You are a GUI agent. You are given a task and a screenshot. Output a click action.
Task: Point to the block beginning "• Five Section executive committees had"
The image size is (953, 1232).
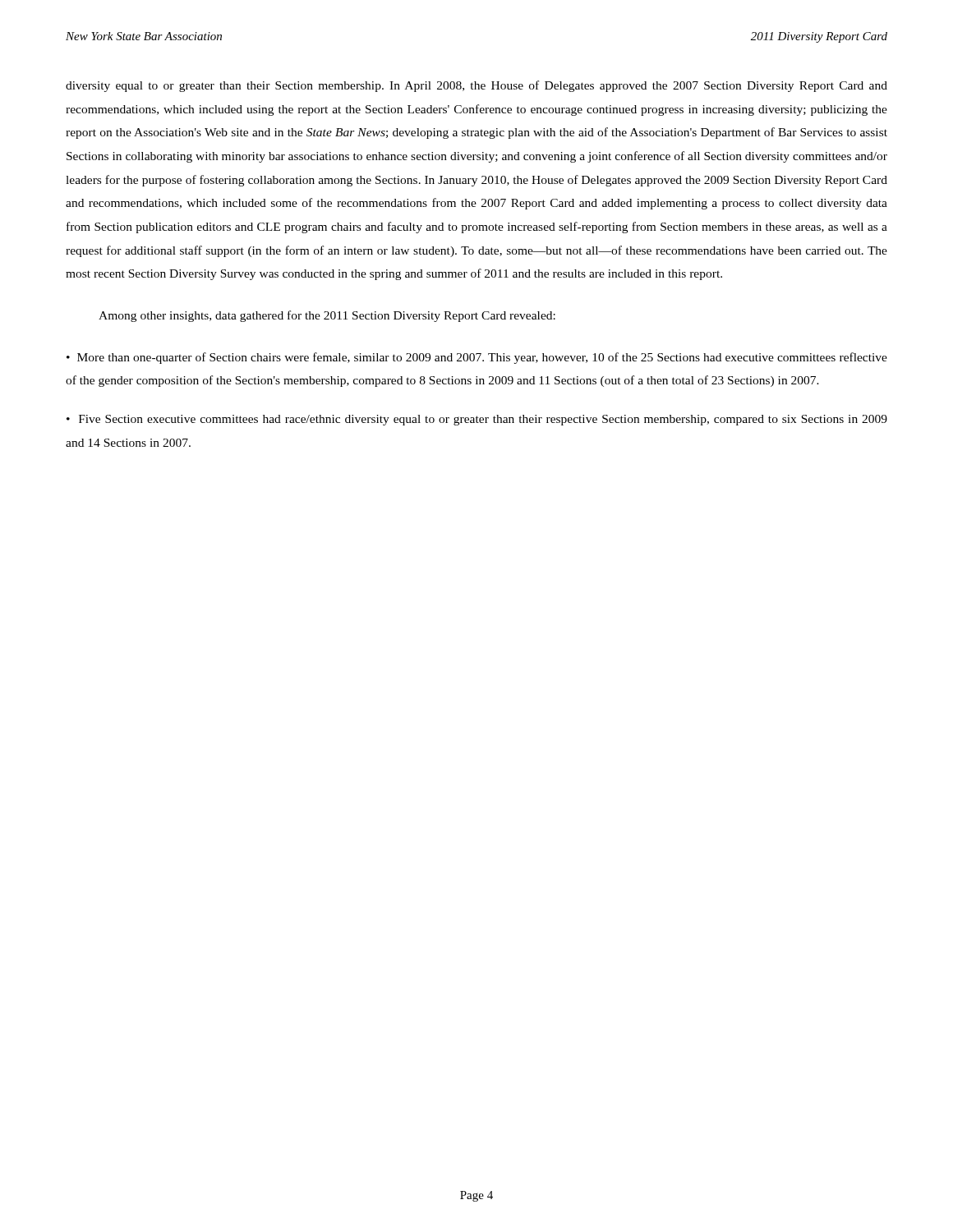(x=476, y=430)
